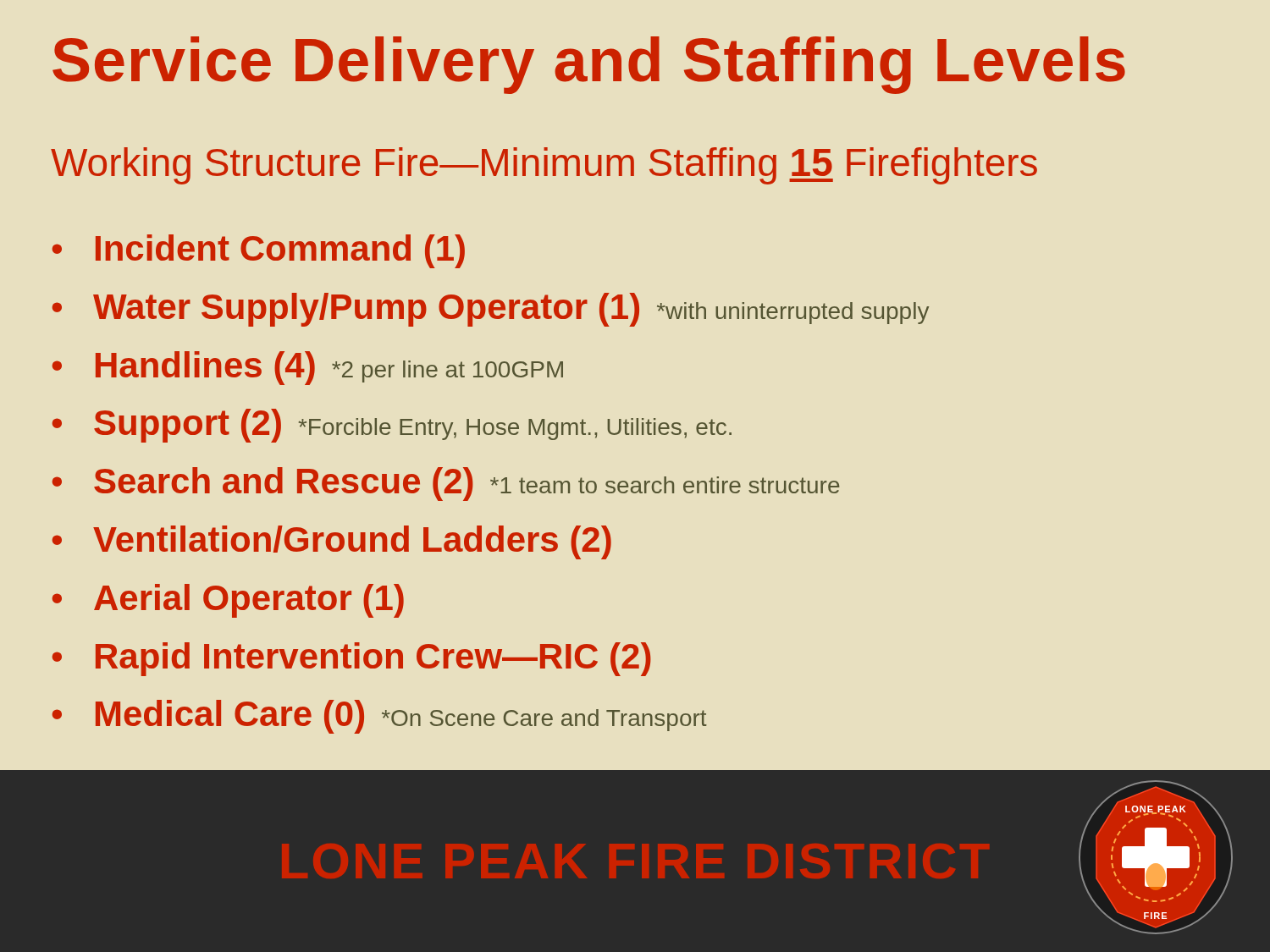Viewport: 1270px width, 952px height.
Task: Where is the passage that starts "• Water Supply/Pump Operator"?
Action: tap(490, 307)
